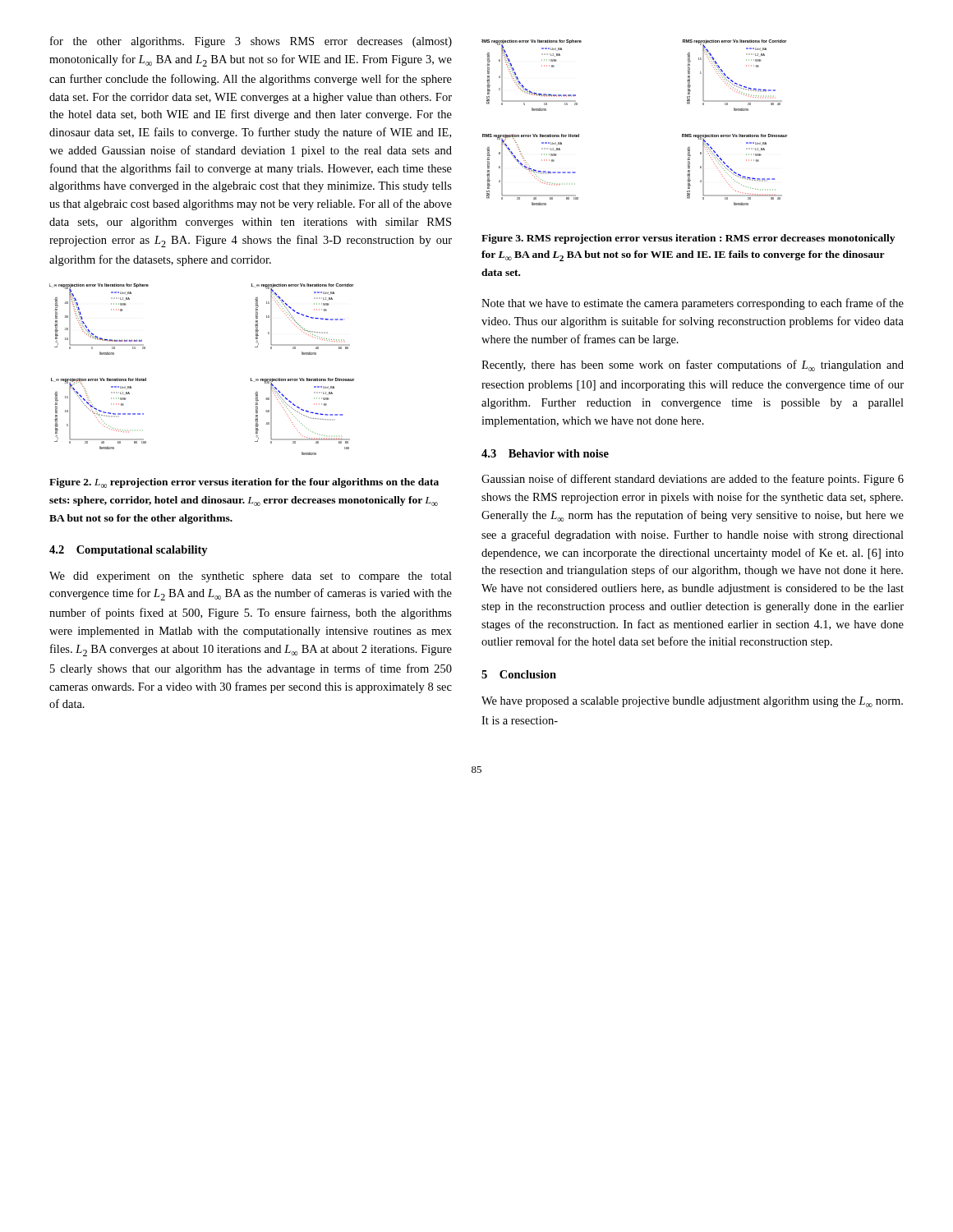Where is the caption that starts "Figure 2. L∞"?
Viewport: 953px width, 1232px height.
point(244,500)
